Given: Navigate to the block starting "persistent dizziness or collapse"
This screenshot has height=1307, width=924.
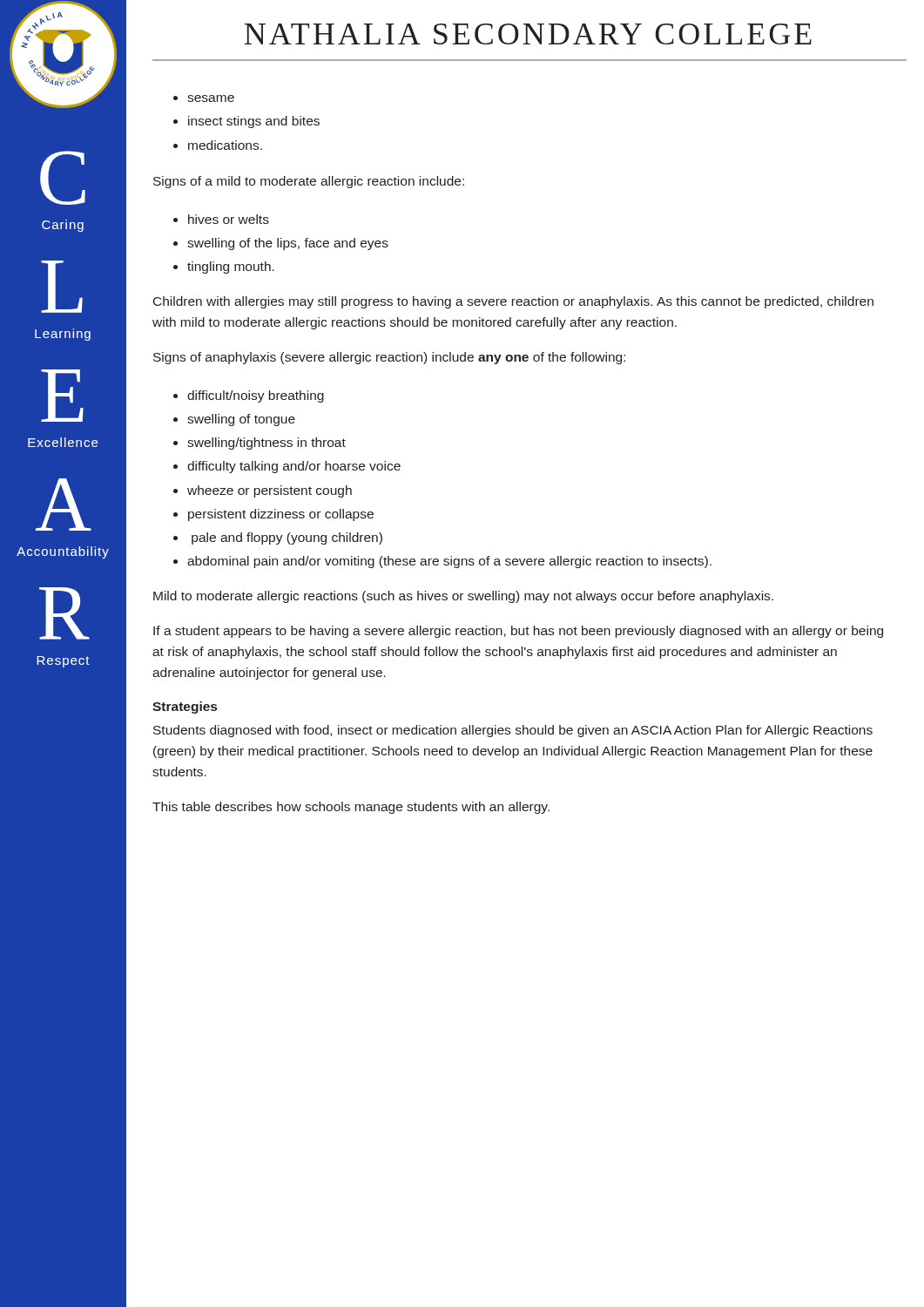Looking at the screenshot, I should 281,513.
